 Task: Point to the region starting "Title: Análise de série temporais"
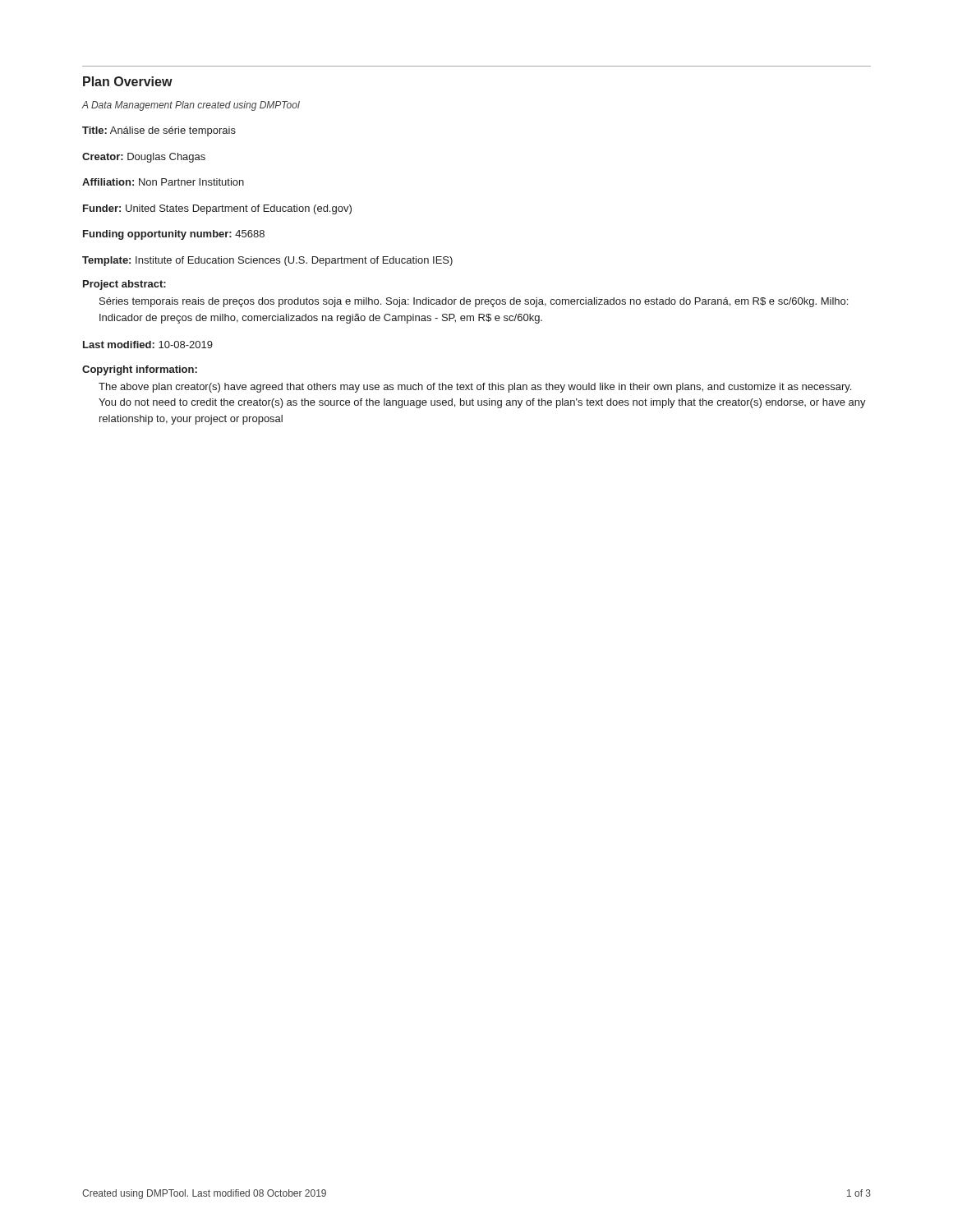click(x=159, y=131)
